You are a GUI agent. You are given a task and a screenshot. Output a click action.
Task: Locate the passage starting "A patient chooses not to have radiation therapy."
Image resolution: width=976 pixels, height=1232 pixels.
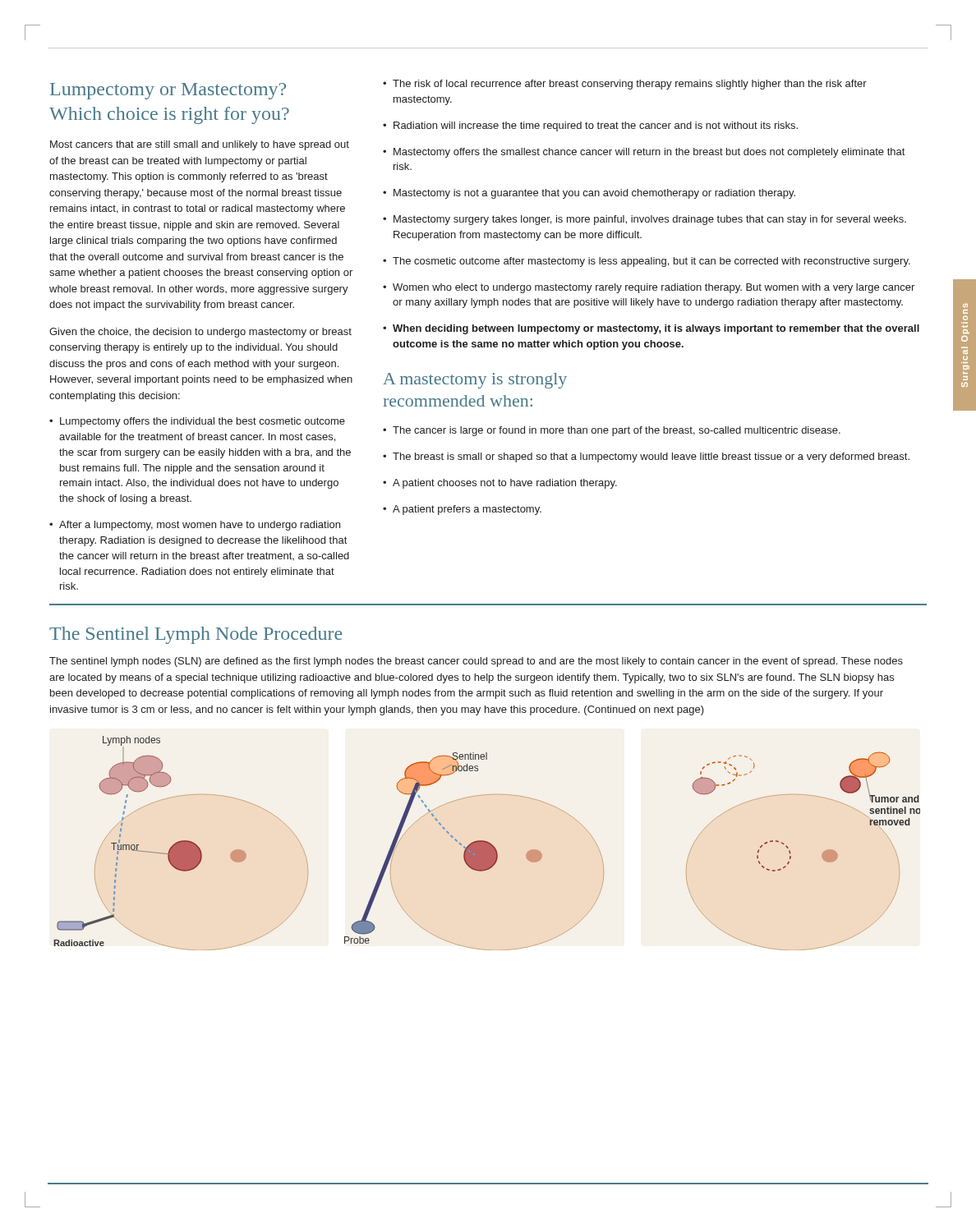(500, 484)
